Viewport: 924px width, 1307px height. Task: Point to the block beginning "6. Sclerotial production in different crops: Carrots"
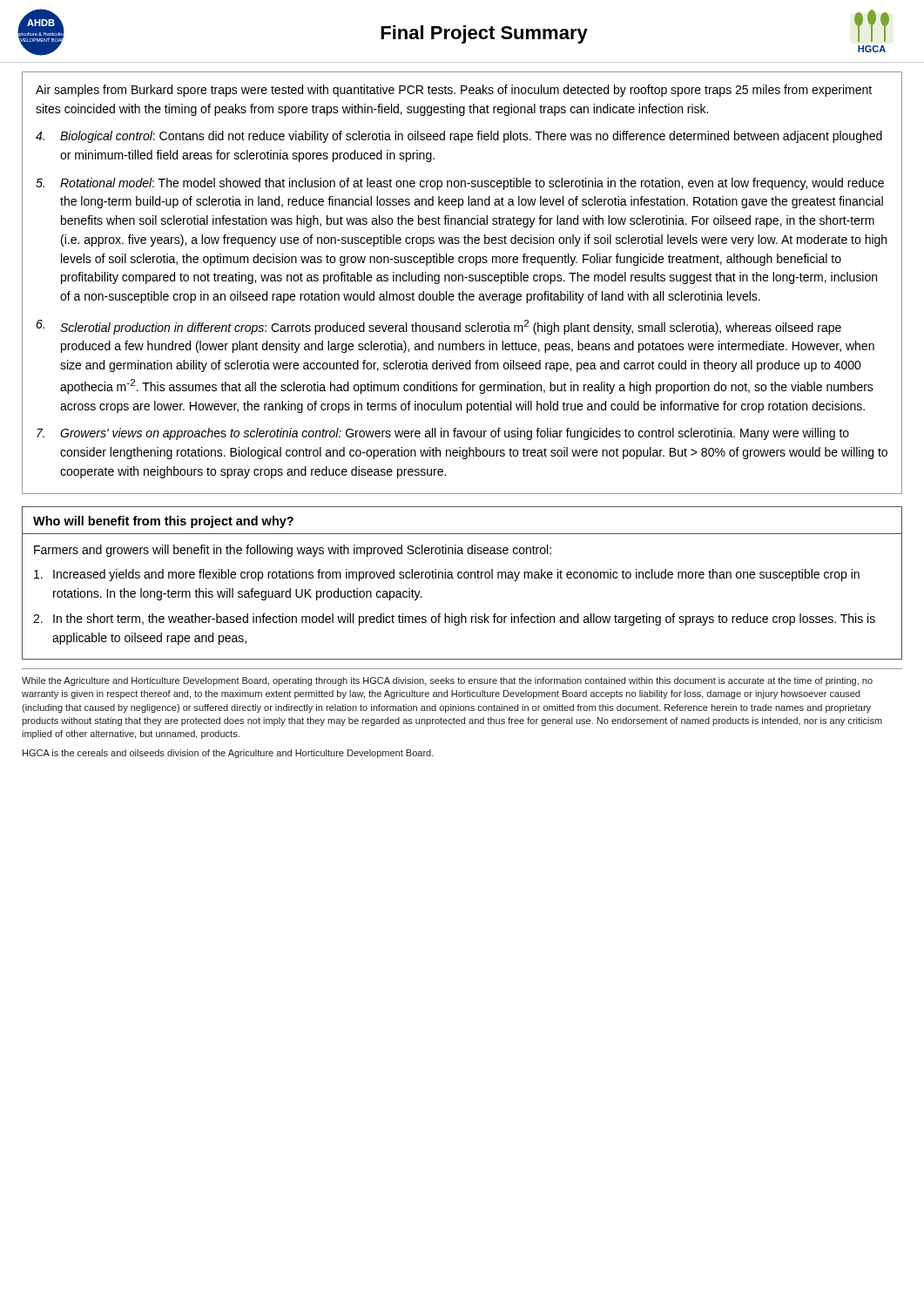(x=462, y=365)
